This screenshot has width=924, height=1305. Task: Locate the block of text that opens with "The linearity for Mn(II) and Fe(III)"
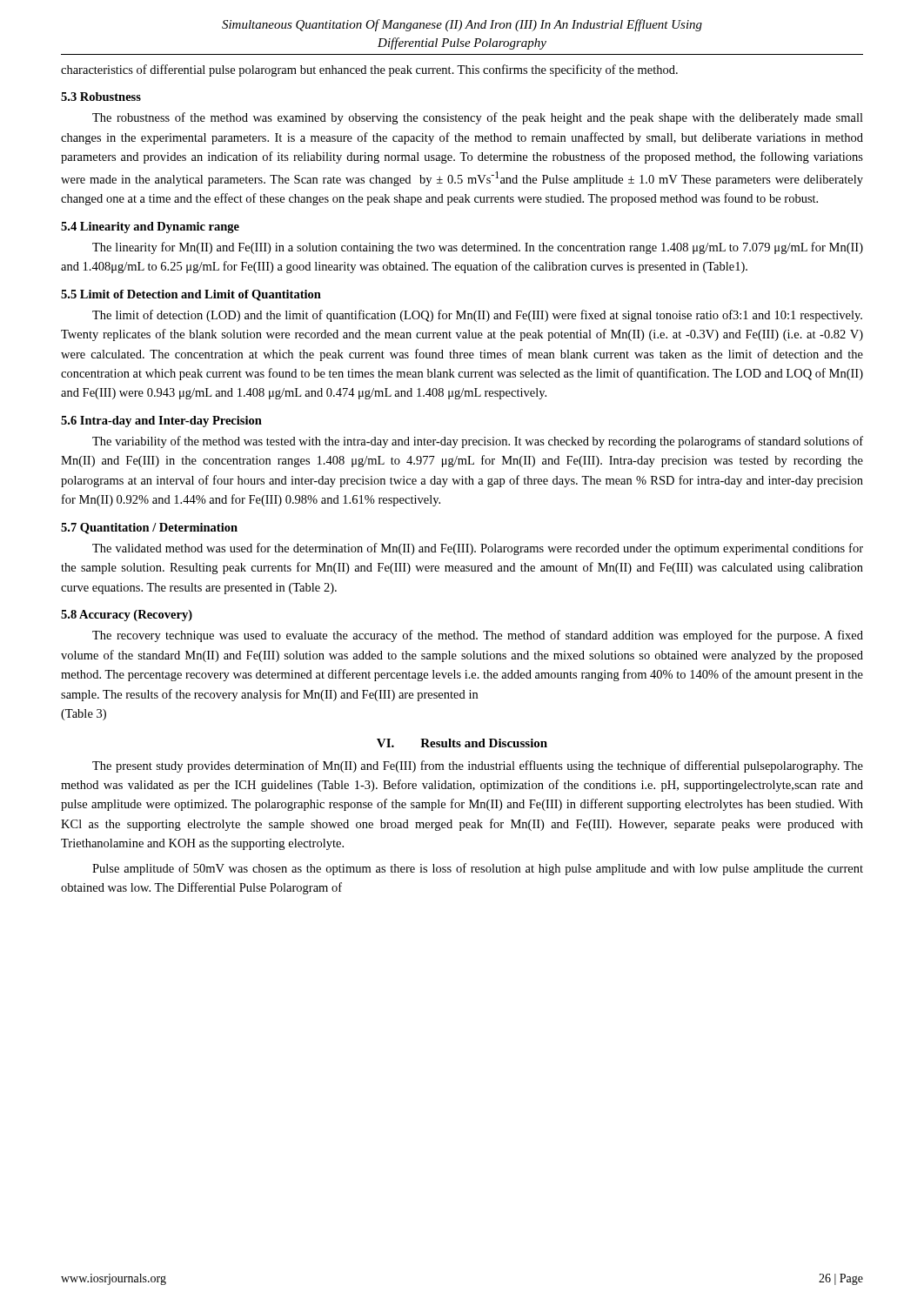click(462, 257)
